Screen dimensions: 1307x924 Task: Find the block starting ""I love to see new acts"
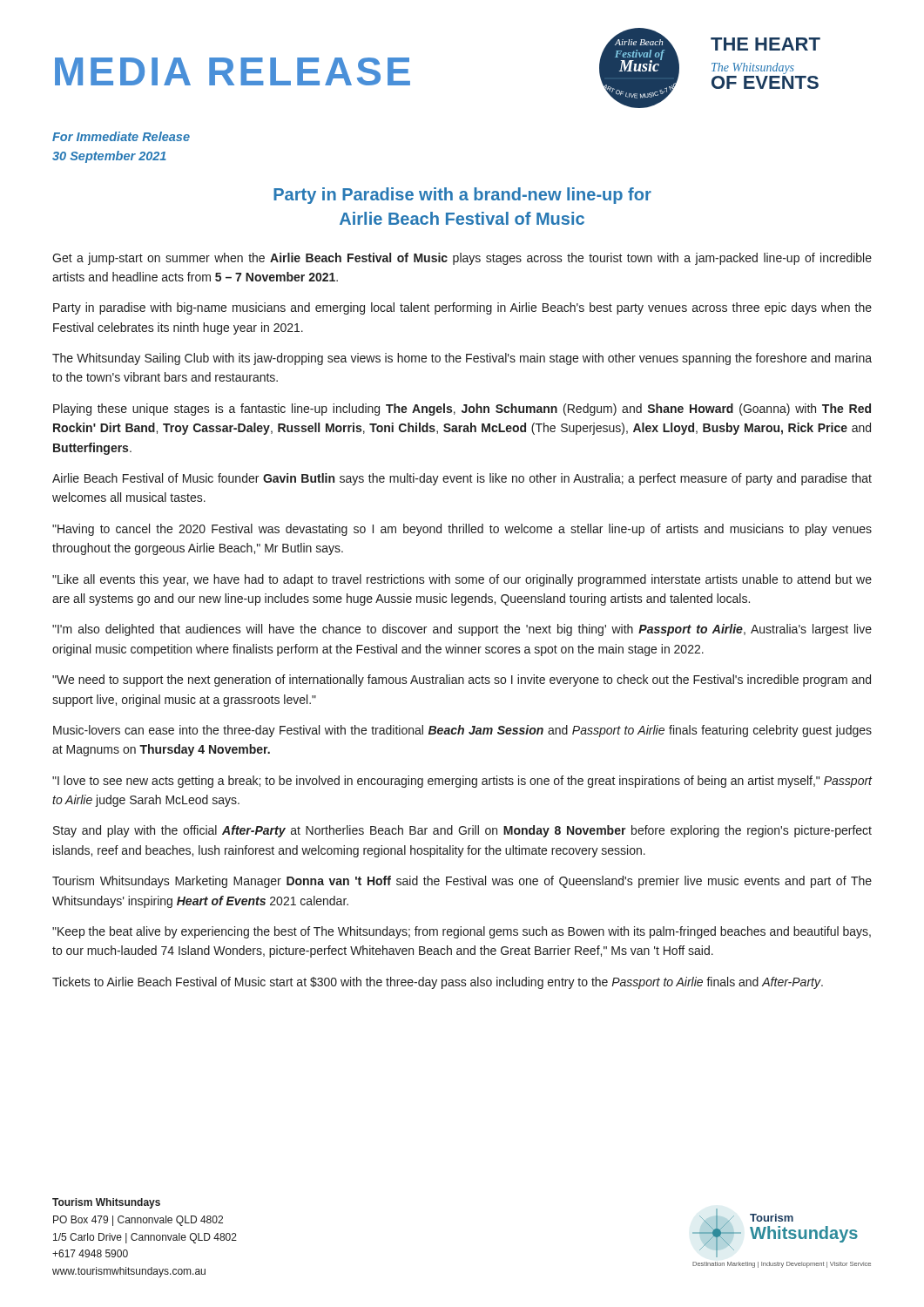tap(462, 790)
